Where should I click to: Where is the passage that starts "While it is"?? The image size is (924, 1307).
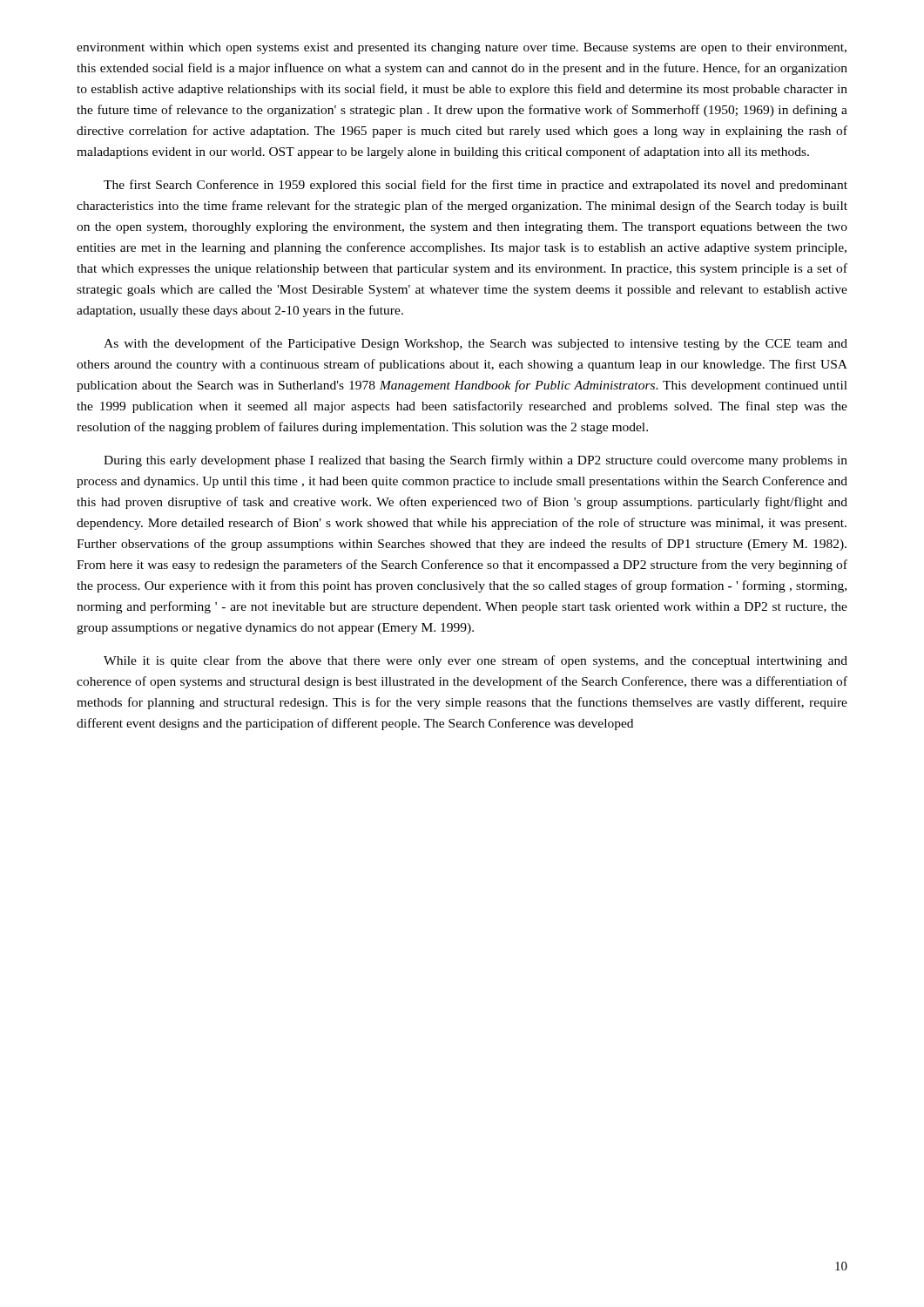[x=462, y=692]
